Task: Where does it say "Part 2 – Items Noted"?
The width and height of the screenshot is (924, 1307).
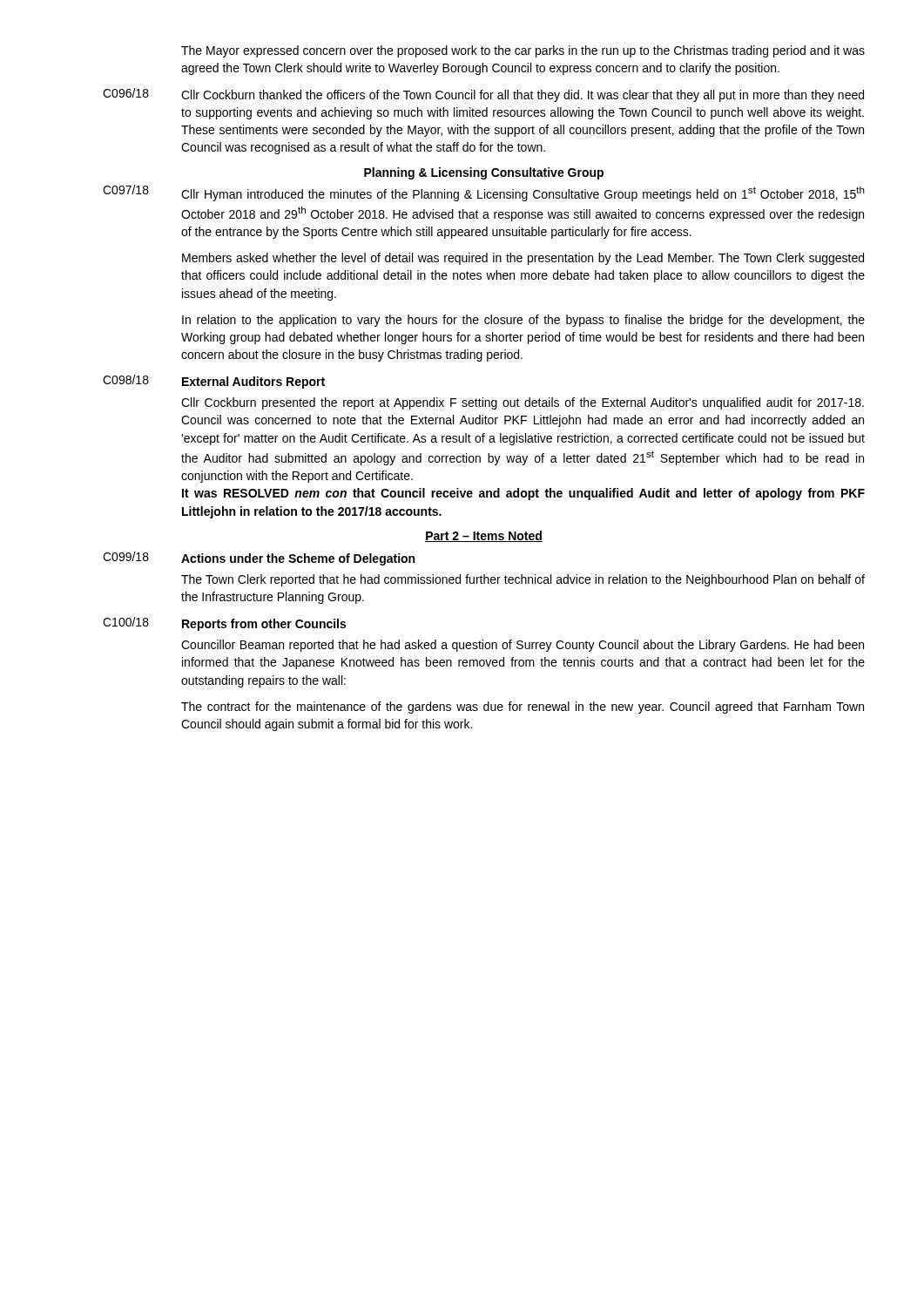Action: (484, 536)
